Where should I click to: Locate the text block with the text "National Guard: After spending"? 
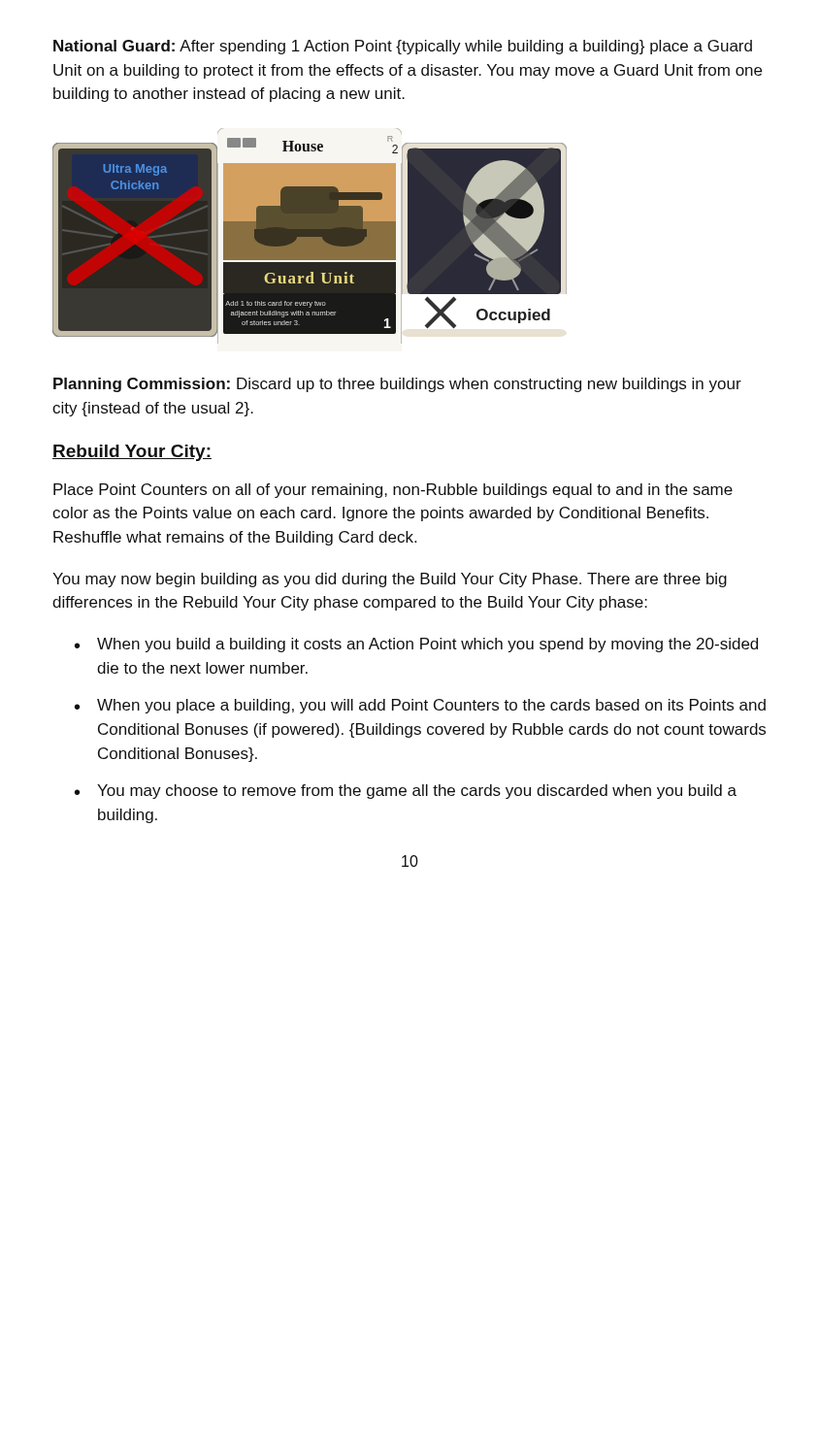pos(408,70)
